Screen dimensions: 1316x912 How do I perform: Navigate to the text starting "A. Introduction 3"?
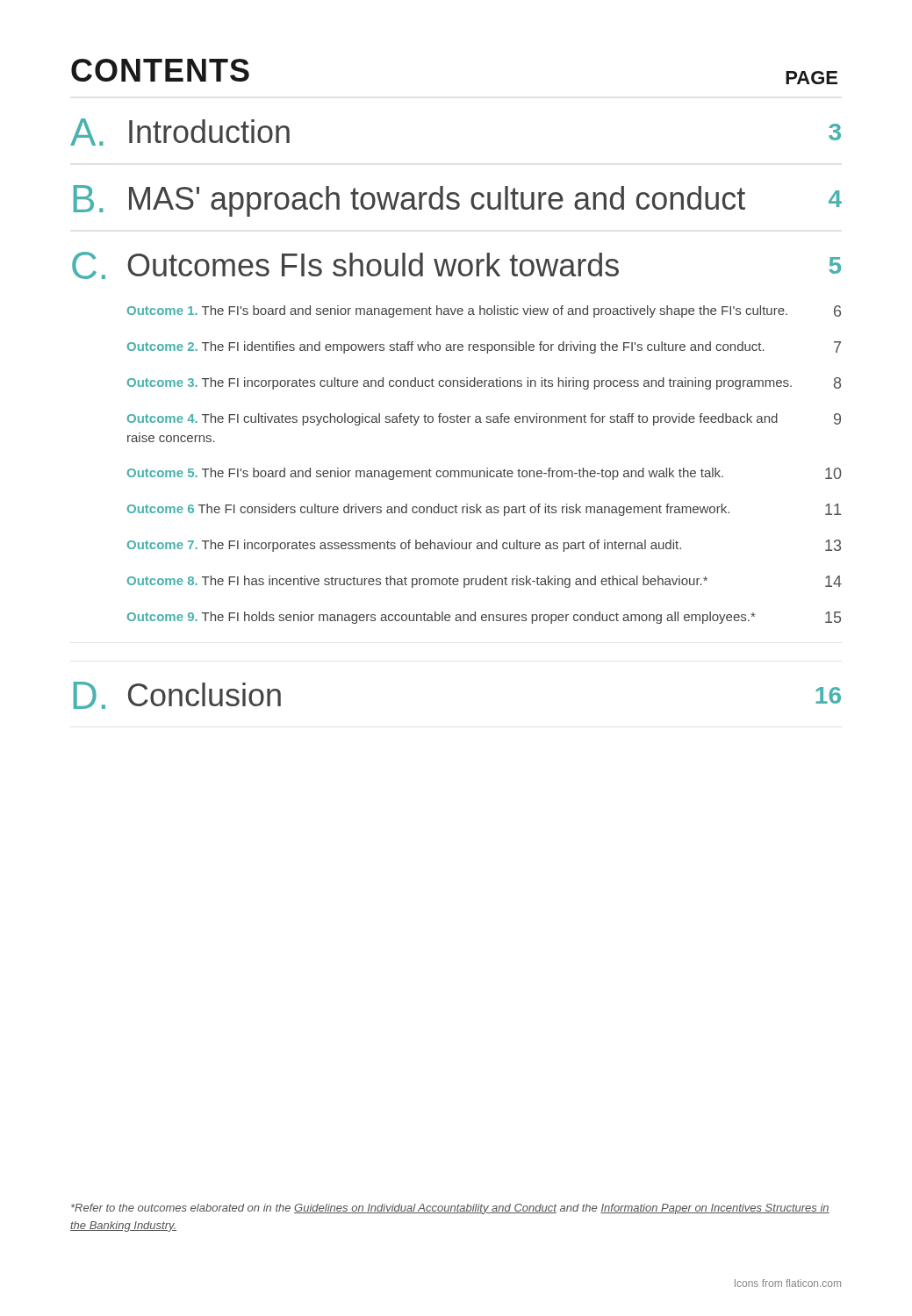pyautogui.click(x=177, y=130)
